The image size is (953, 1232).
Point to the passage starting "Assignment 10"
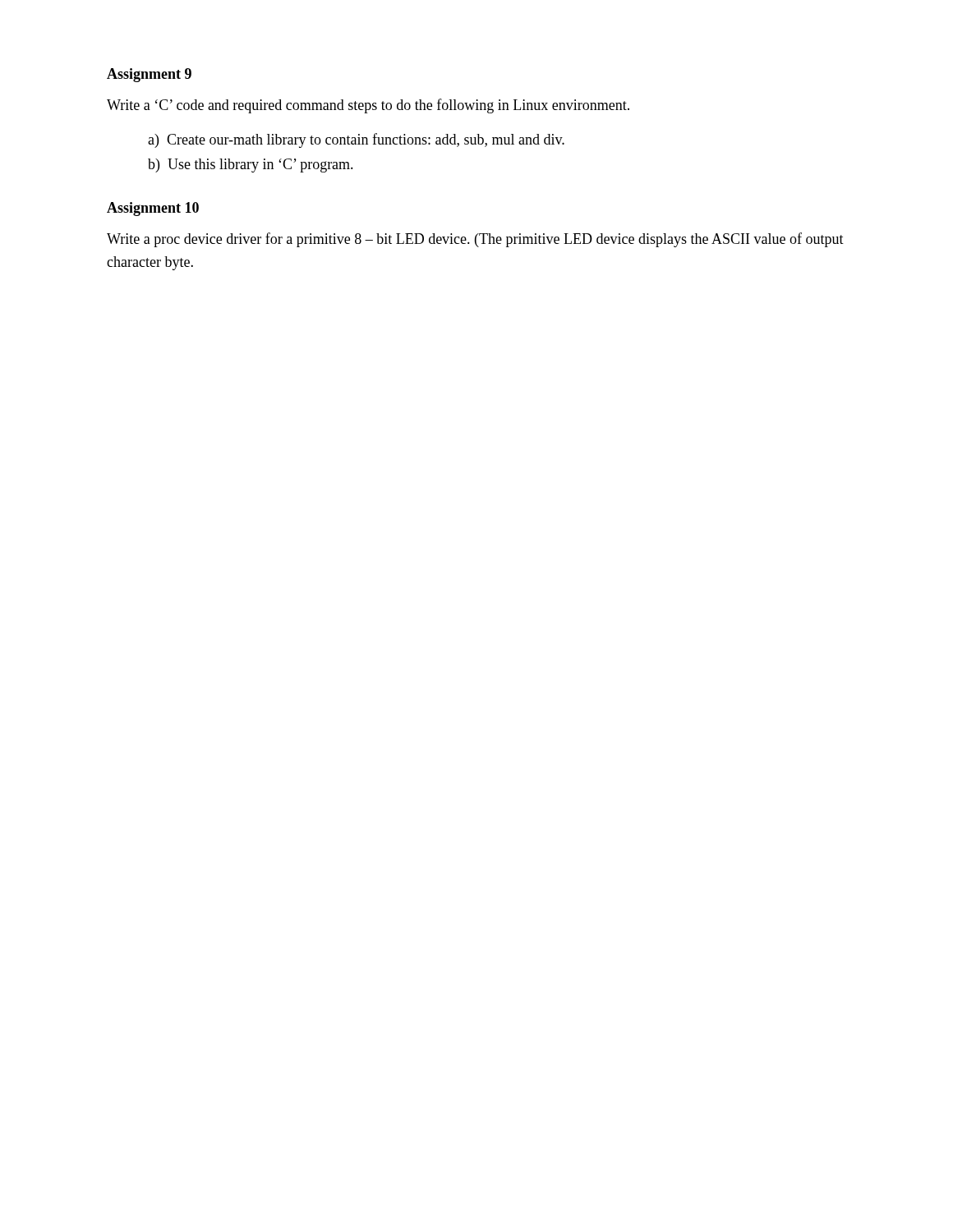153,208
